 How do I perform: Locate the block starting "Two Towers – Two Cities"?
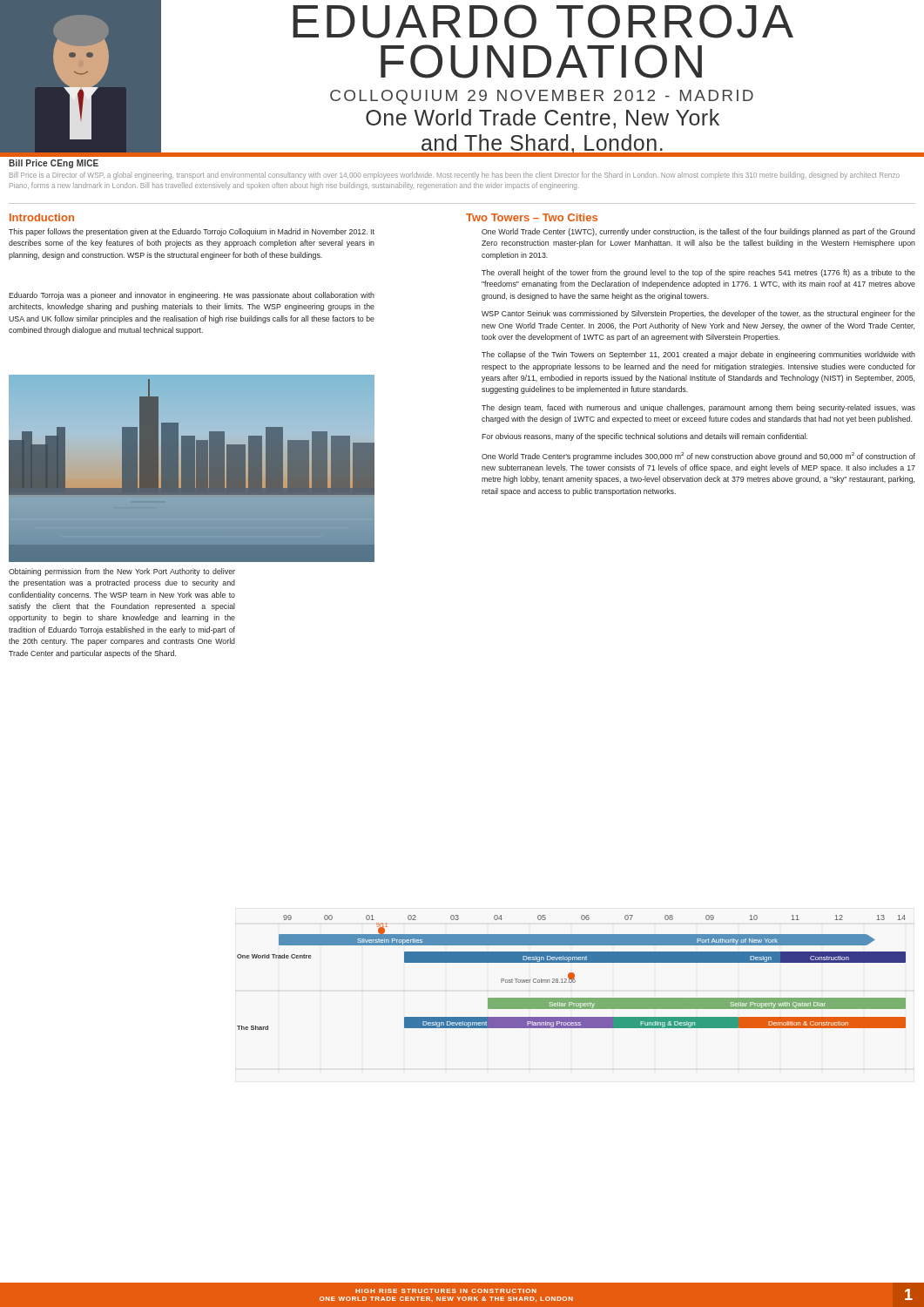532,217
